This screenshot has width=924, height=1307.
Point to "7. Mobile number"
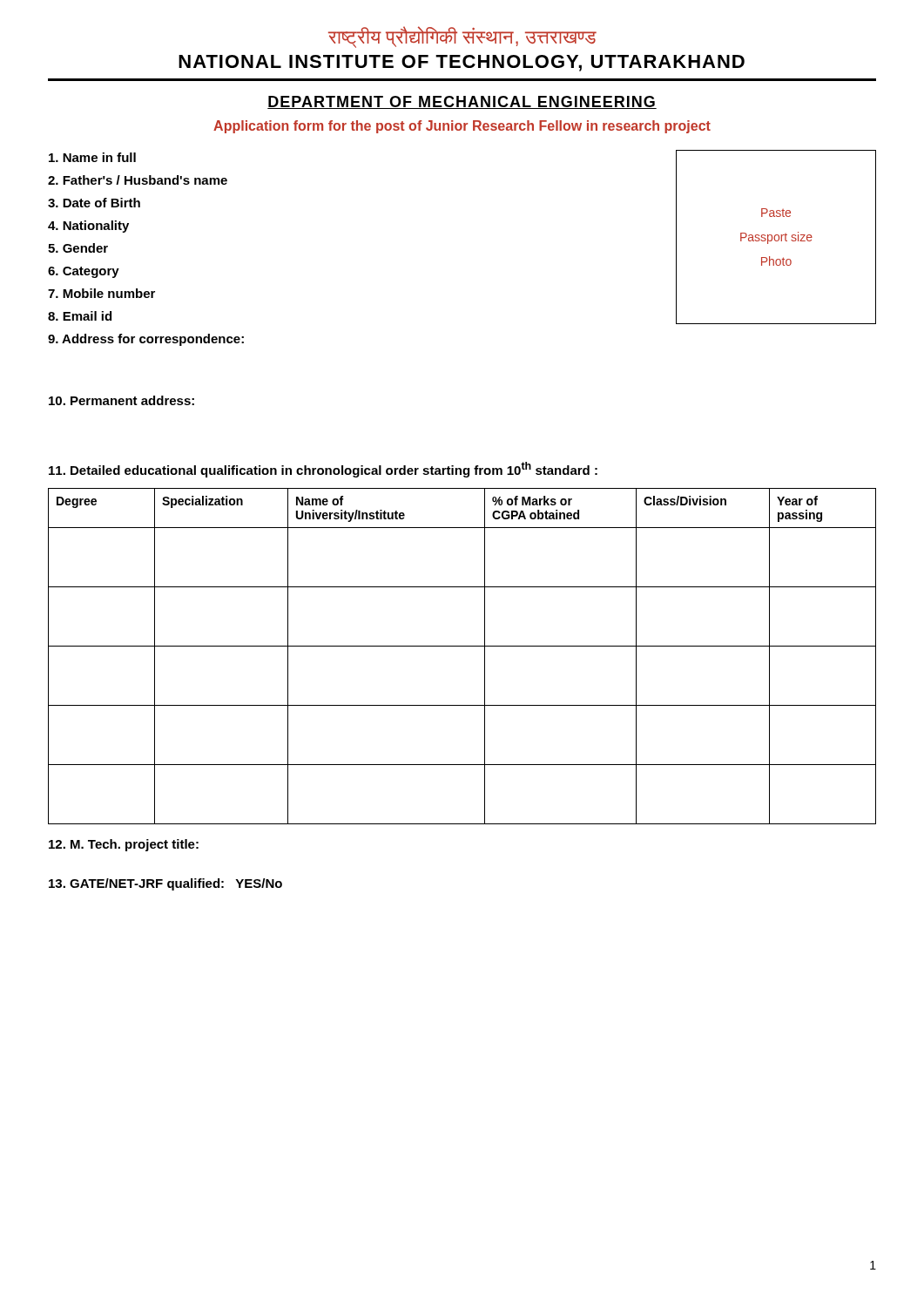click(102, 293)
